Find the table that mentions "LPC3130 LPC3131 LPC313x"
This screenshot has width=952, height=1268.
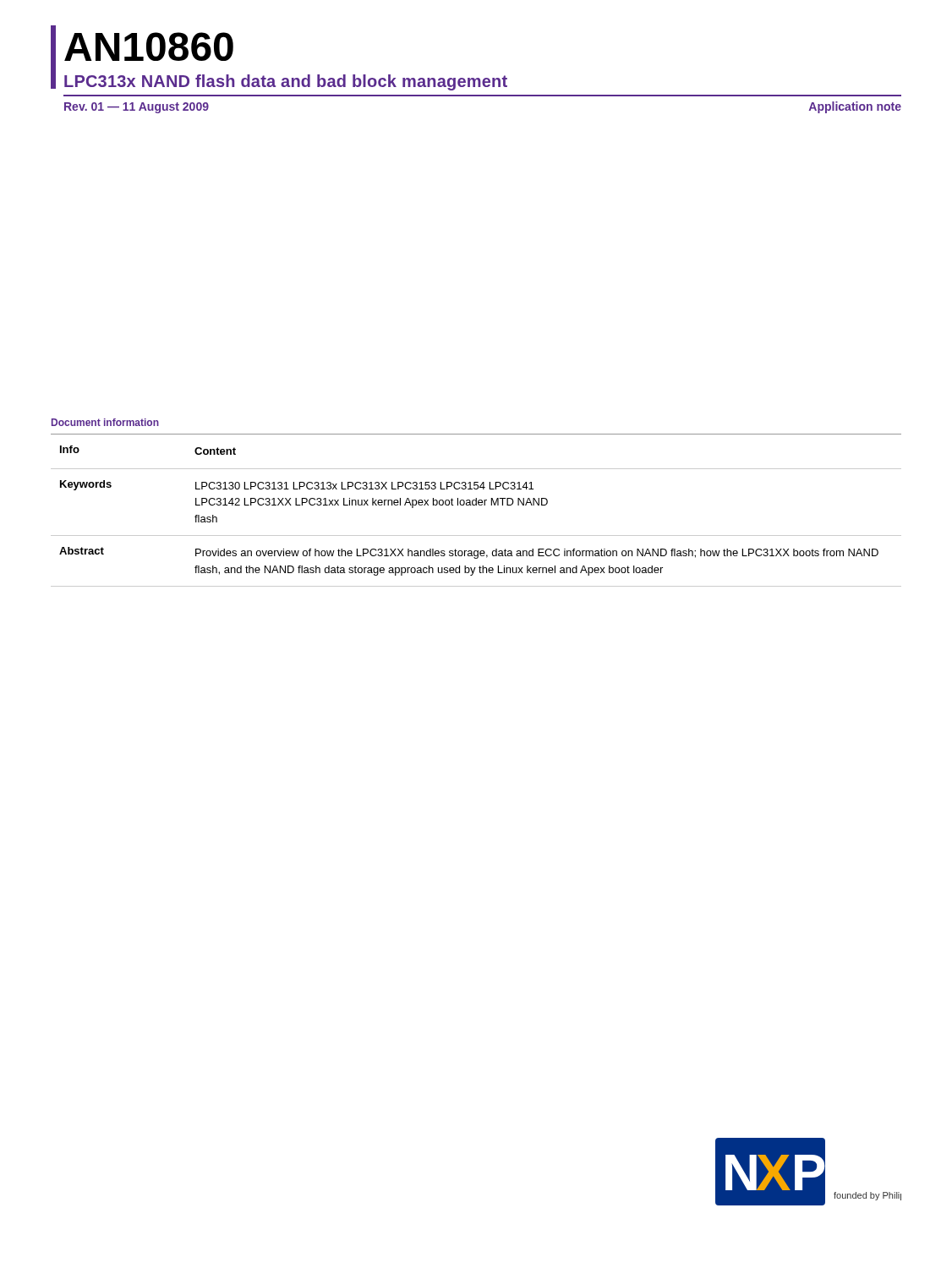pos(476,510)
